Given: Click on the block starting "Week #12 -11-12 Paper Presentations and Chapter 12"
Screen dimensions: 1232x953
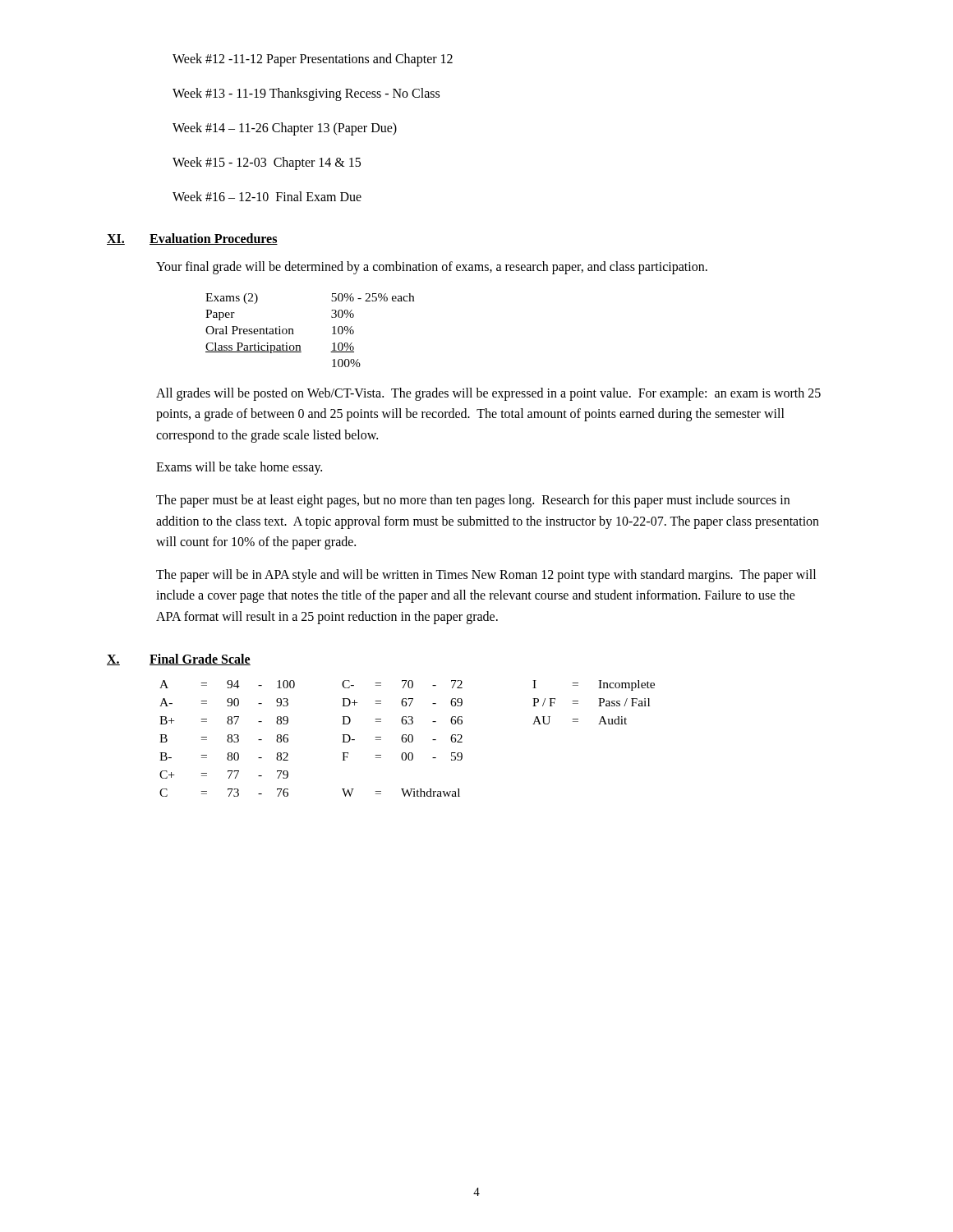Looking at the screenshot, I should click(x=313, y=59).
